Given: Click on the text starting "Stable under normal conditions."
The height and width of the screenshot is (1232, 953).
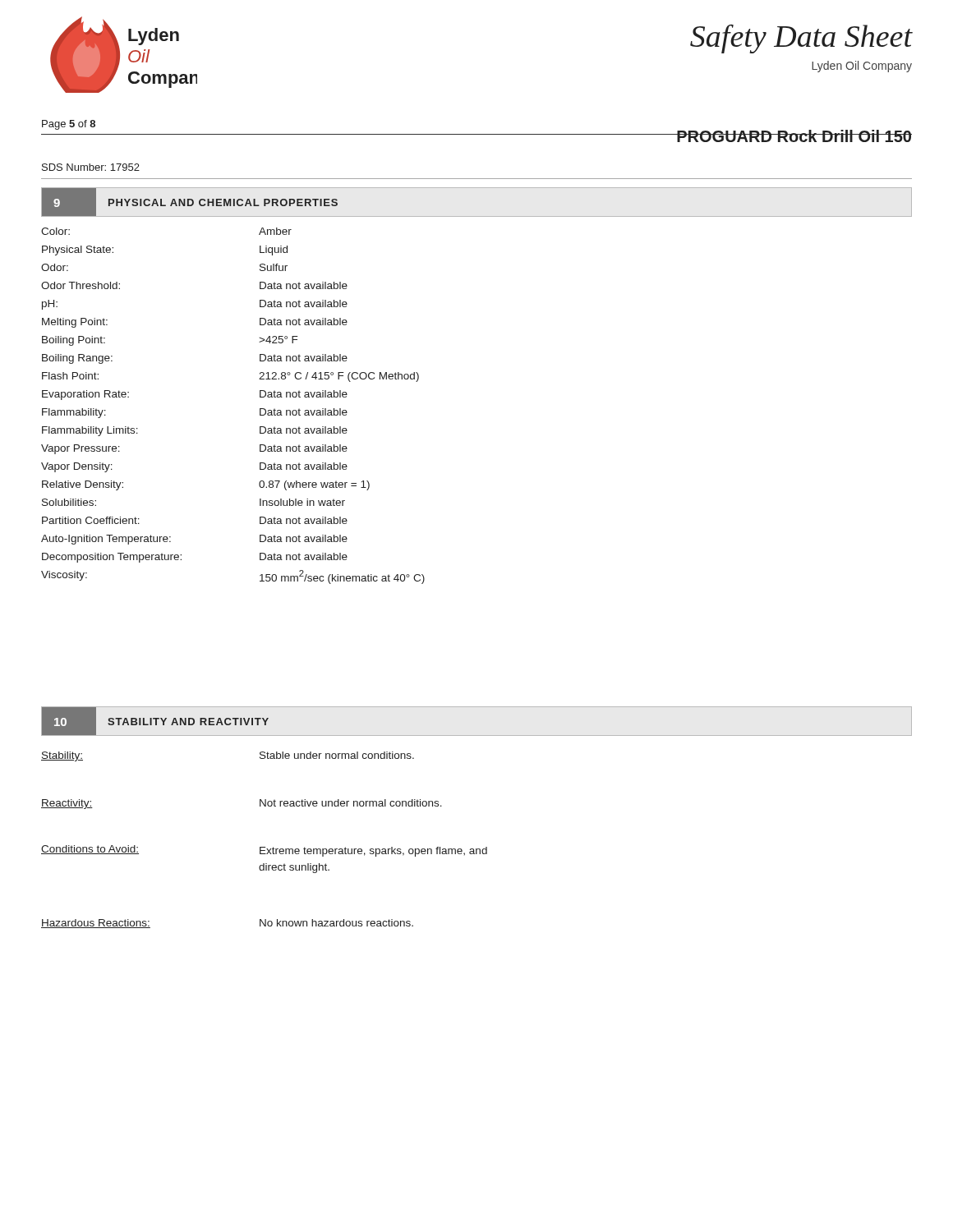Looking at the screenshot, I should tap(337, 755).
